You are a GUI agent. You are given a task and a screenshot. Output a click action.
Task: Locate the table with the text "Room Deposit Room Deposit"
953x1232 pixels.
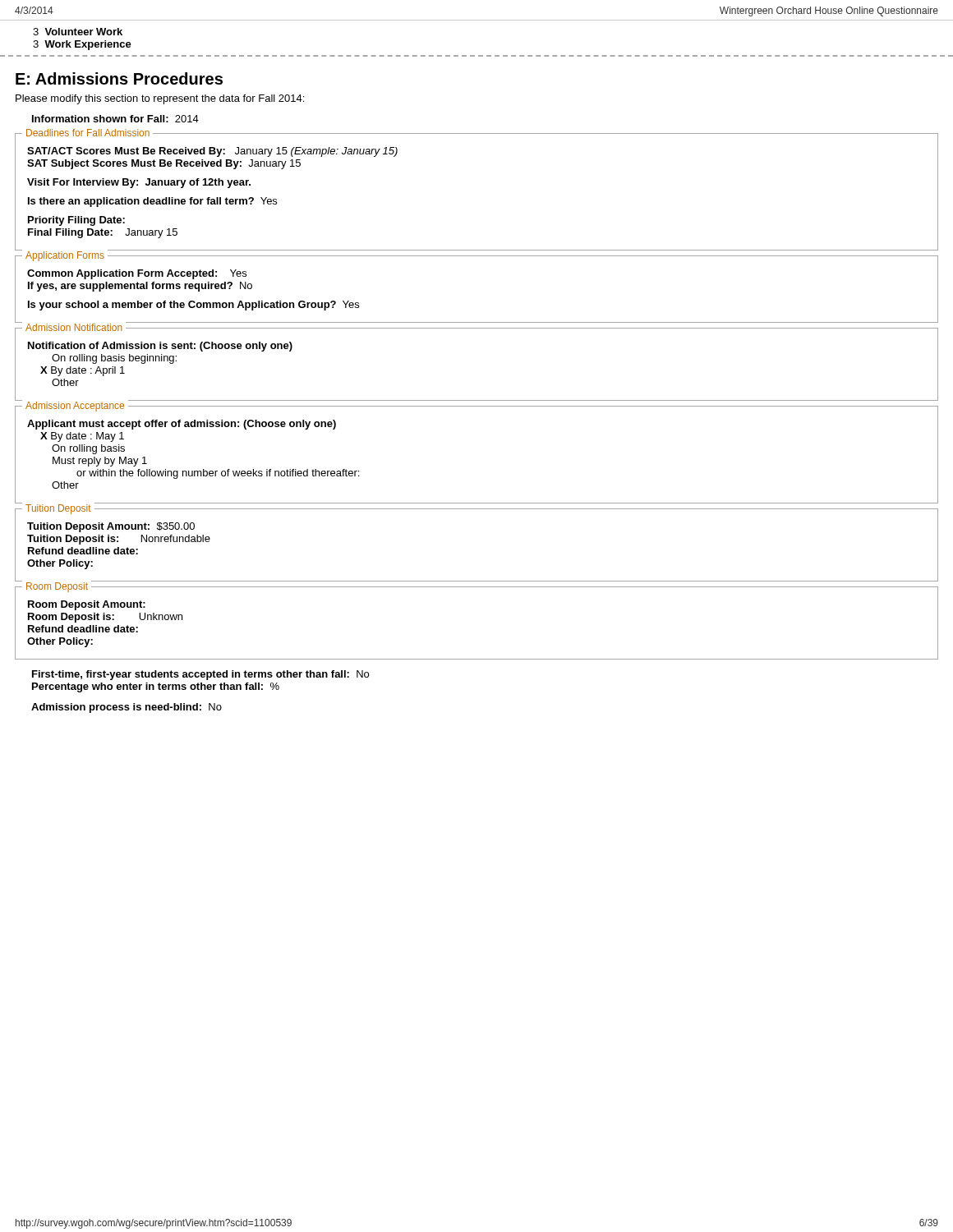click(476, 623)
